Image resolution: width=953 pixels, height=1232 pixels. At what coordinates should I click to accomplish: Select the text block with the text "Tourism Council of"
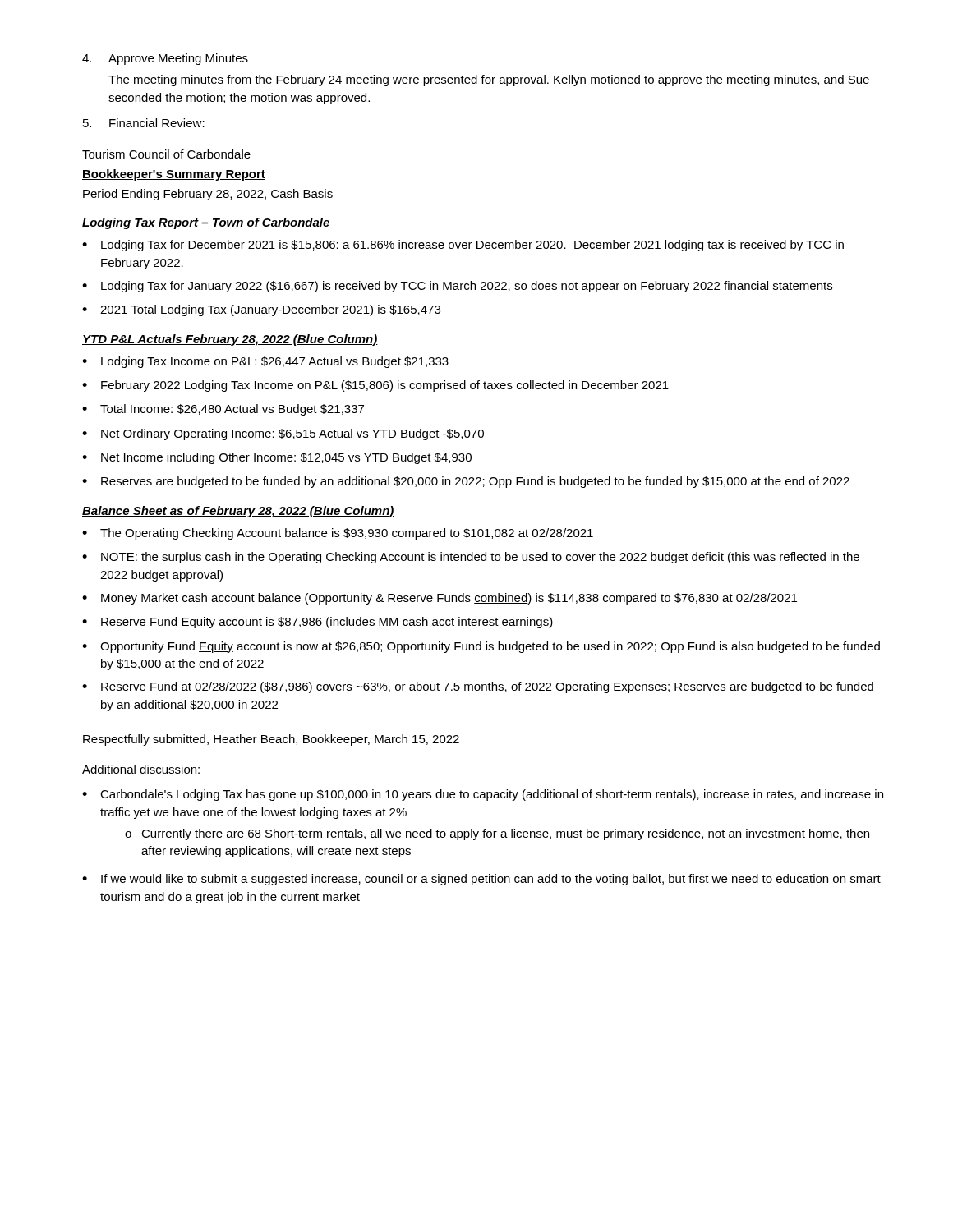coord(166,154)
